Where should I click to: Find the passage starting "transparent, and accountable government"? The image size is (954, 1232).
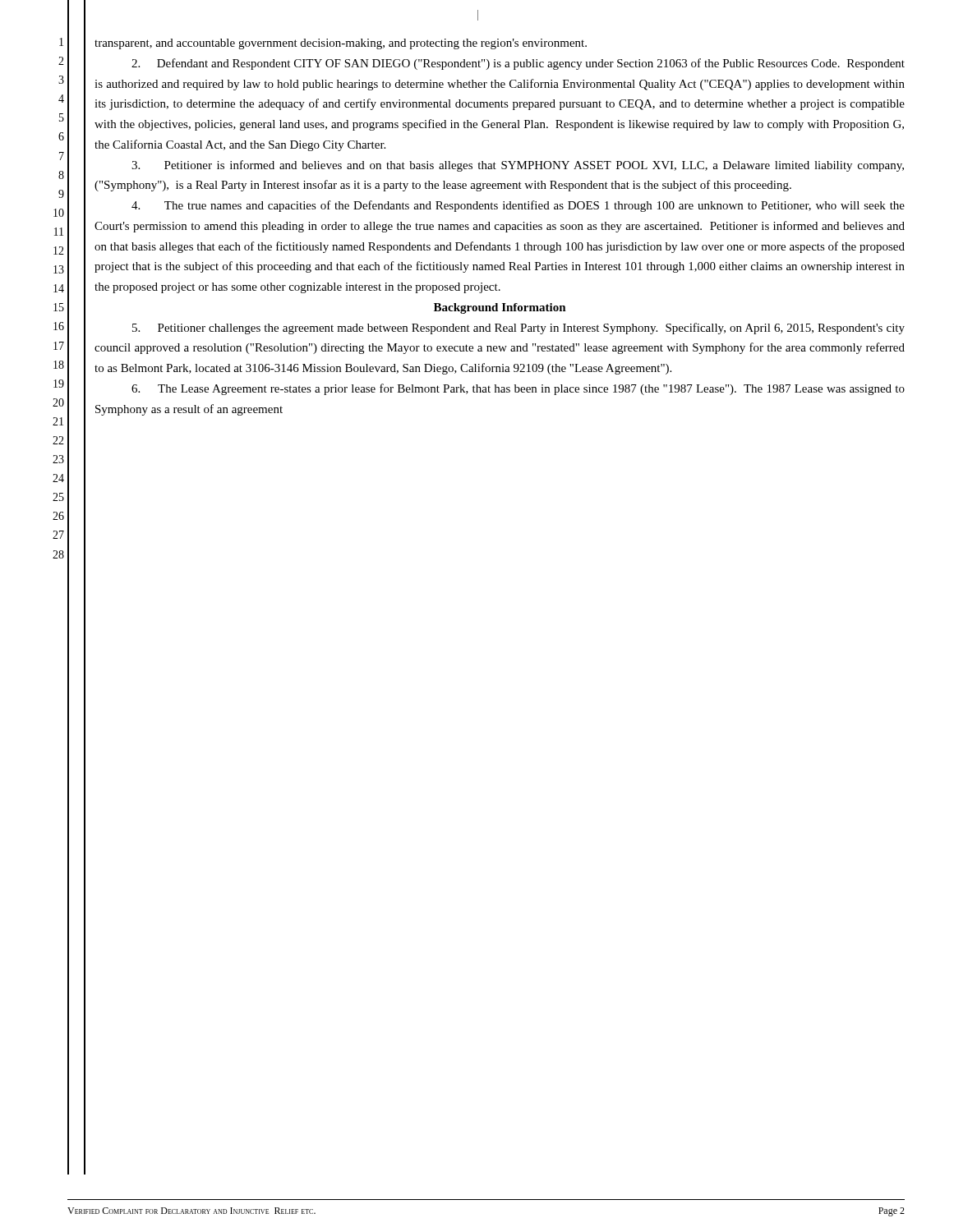point(341,43)
